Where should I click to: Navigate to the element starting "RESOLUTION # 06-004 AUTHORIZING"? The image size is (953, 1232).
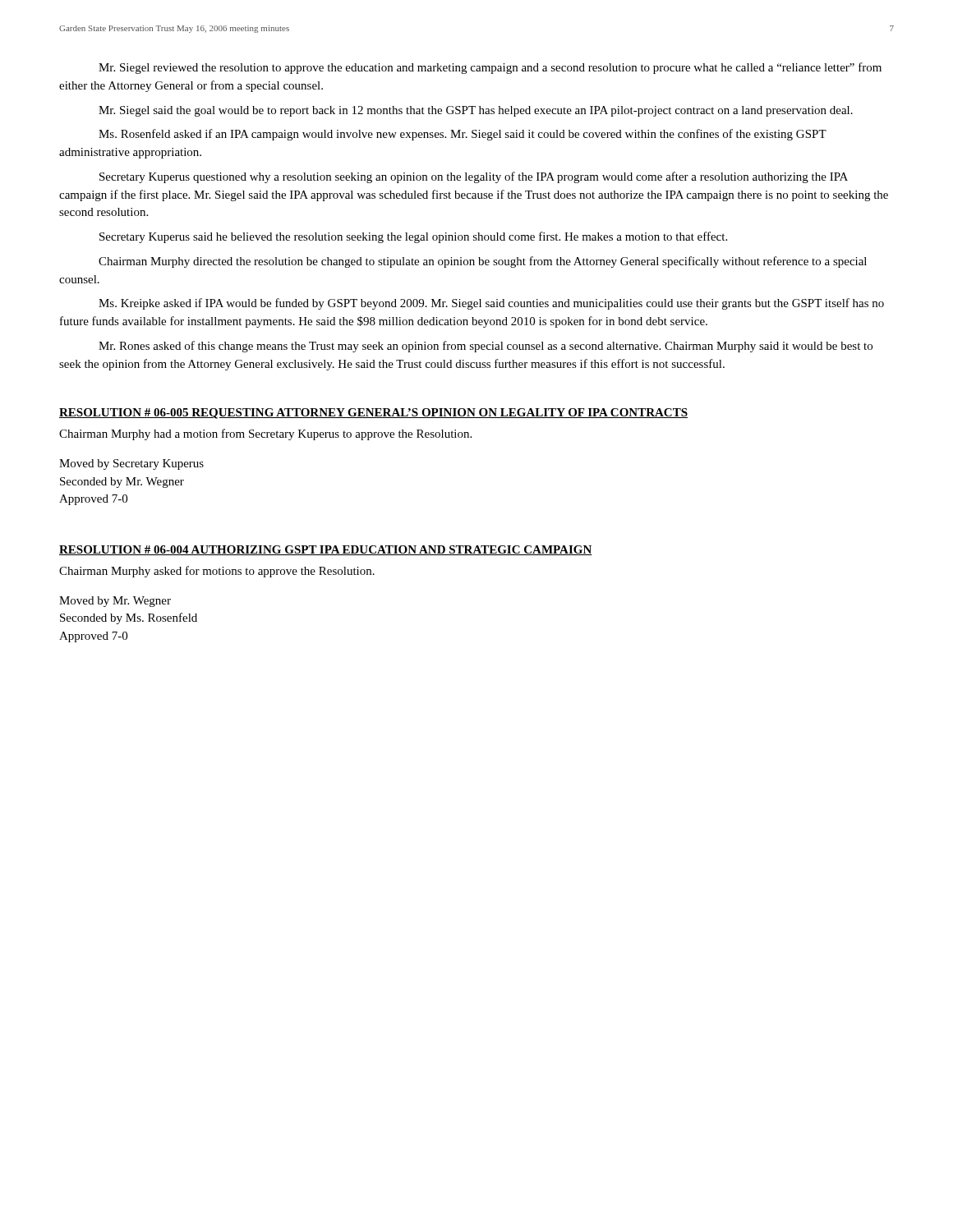pos(476,550)
